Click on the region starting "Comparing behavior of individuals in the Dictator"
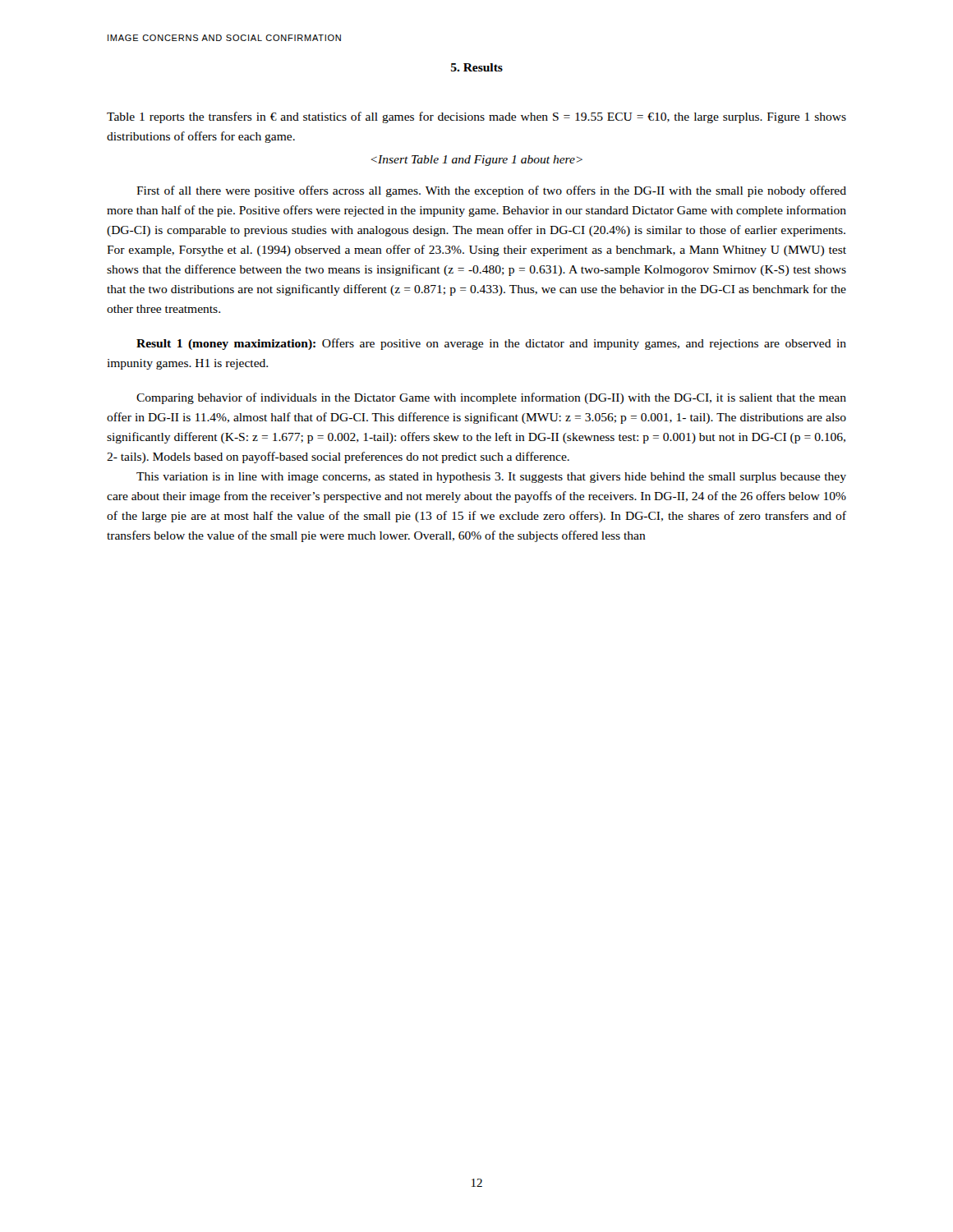Screen dimensions: 1232x953 [x=476, y=427]
